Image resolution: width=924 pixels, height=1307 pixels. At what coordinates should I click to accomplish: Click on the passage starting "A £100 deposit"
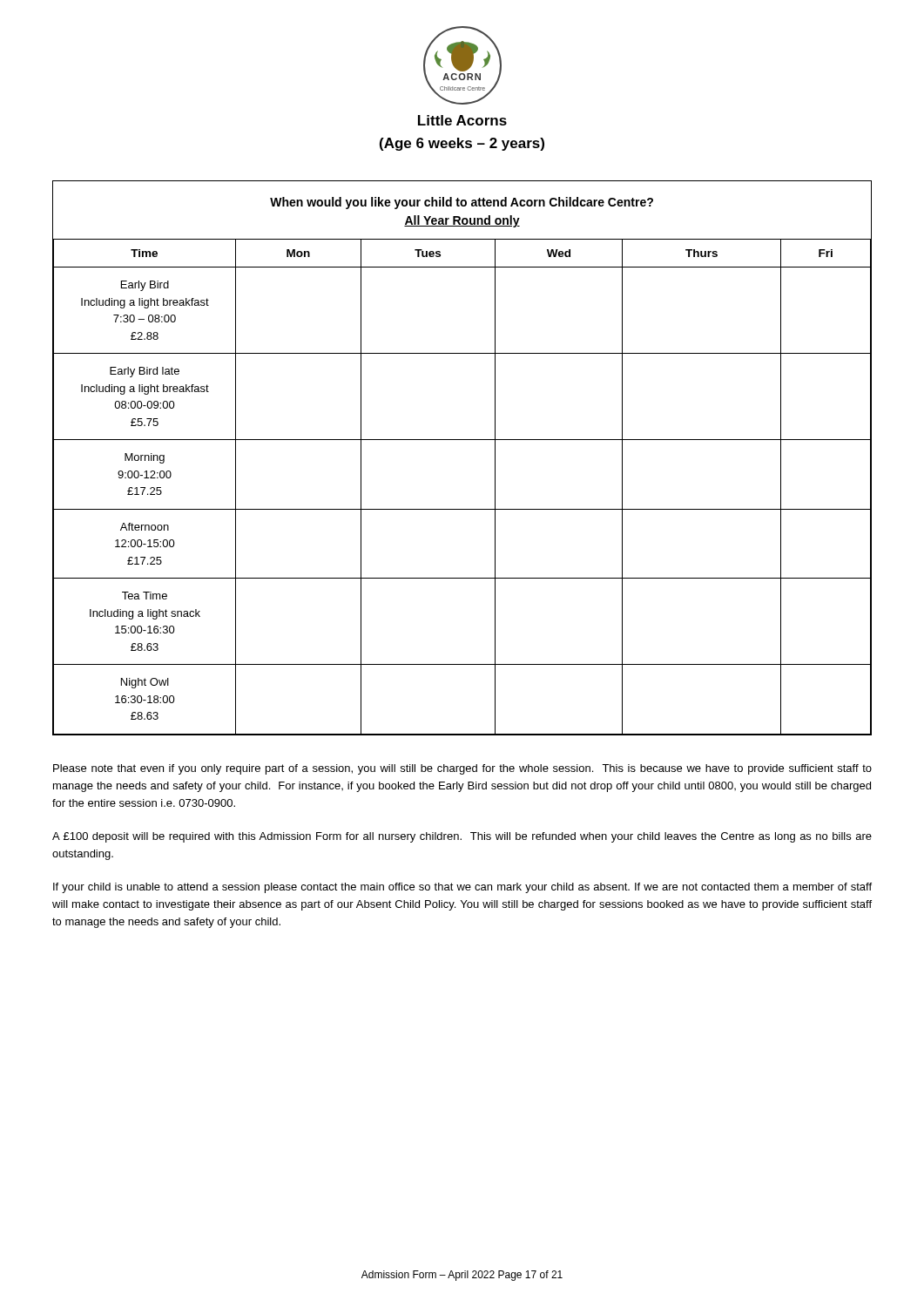tap(462, 845)
